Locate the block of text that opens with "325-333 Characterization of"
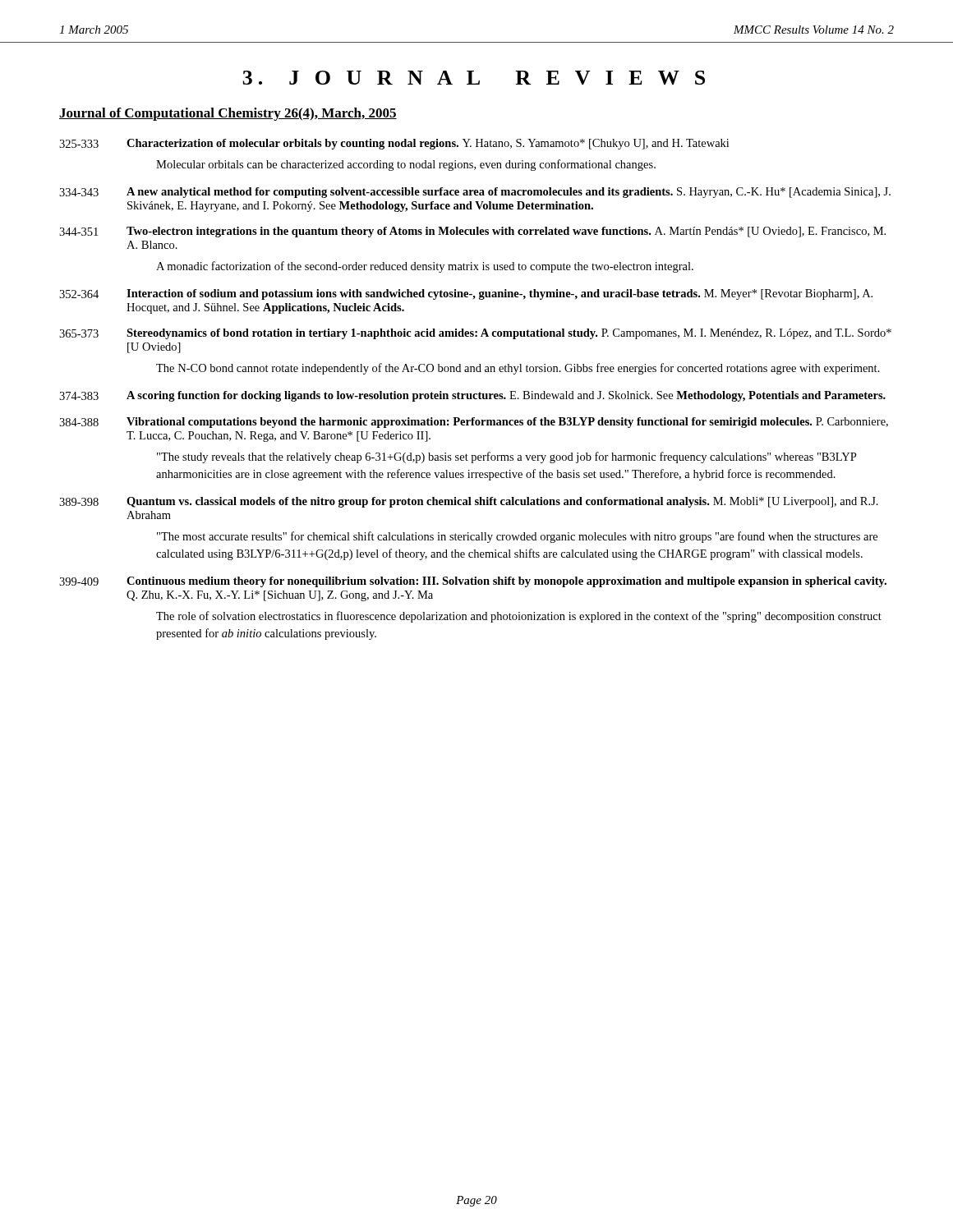Screen dimensions: 1232x953 tap(476, 155)
